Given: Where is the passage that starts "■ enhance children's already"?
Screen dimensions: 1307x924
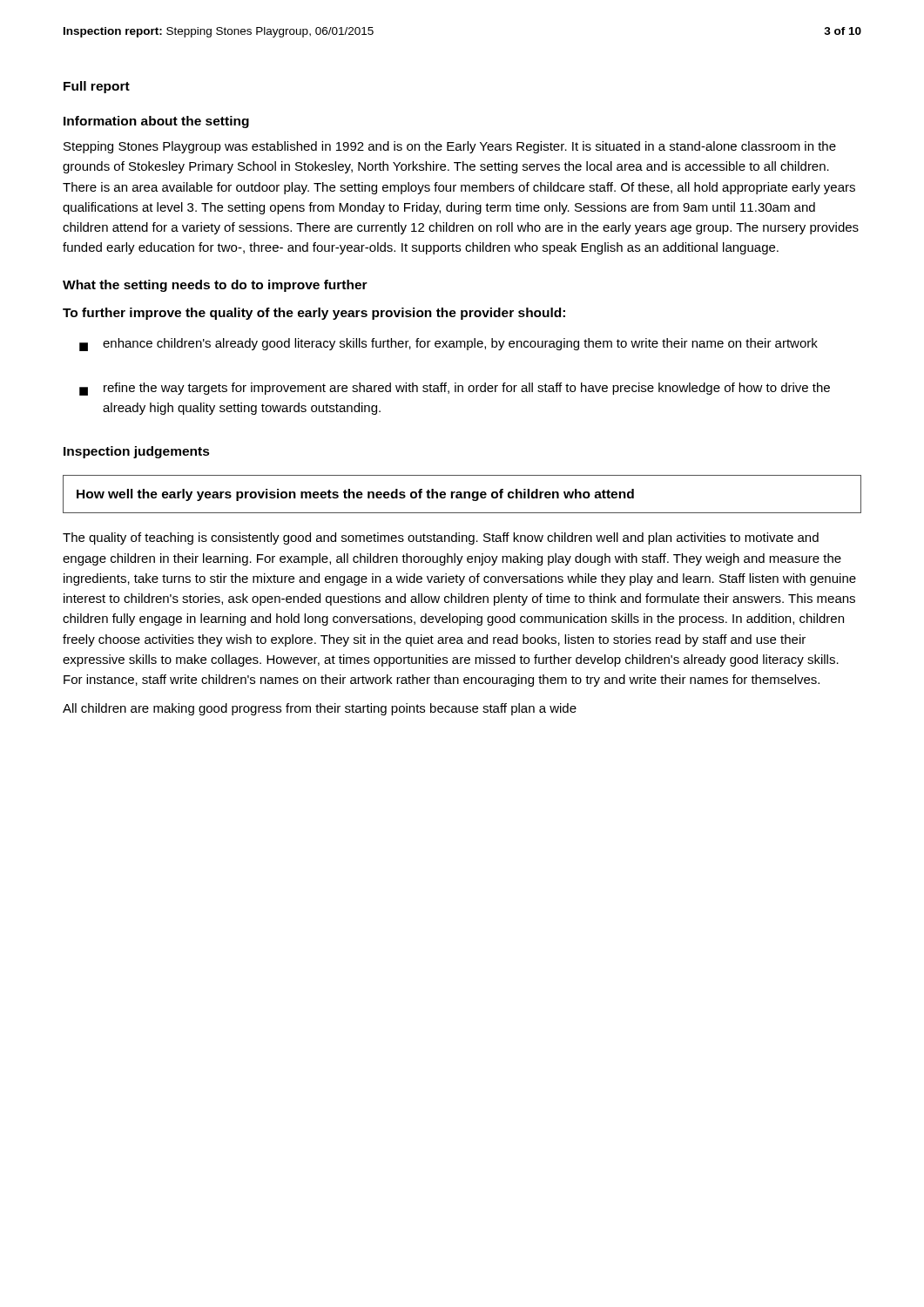Looking at the screenshot, I should [448, 345].
